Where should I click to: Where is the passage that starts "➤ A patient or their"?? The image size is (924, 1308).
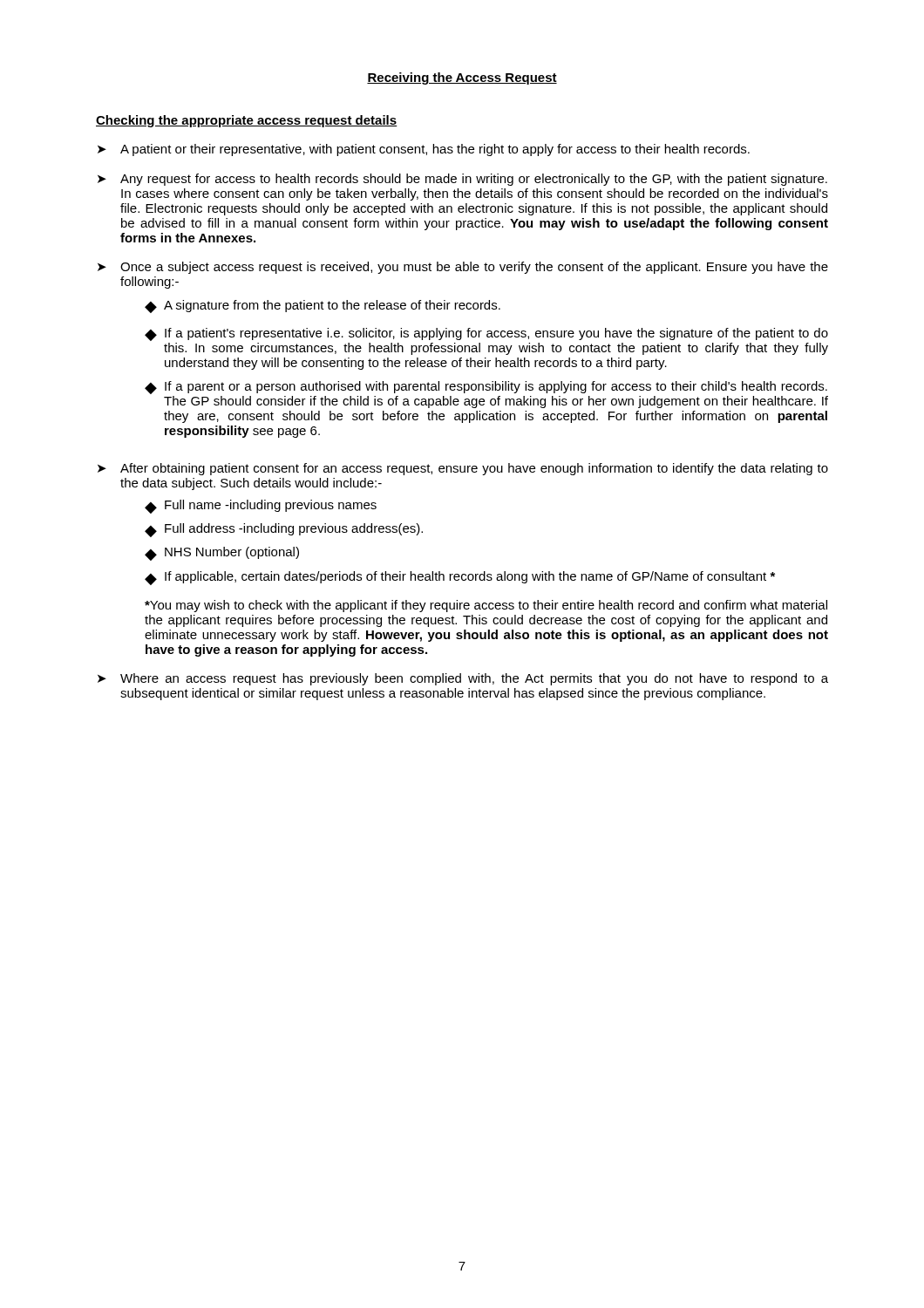click(462, 149)
